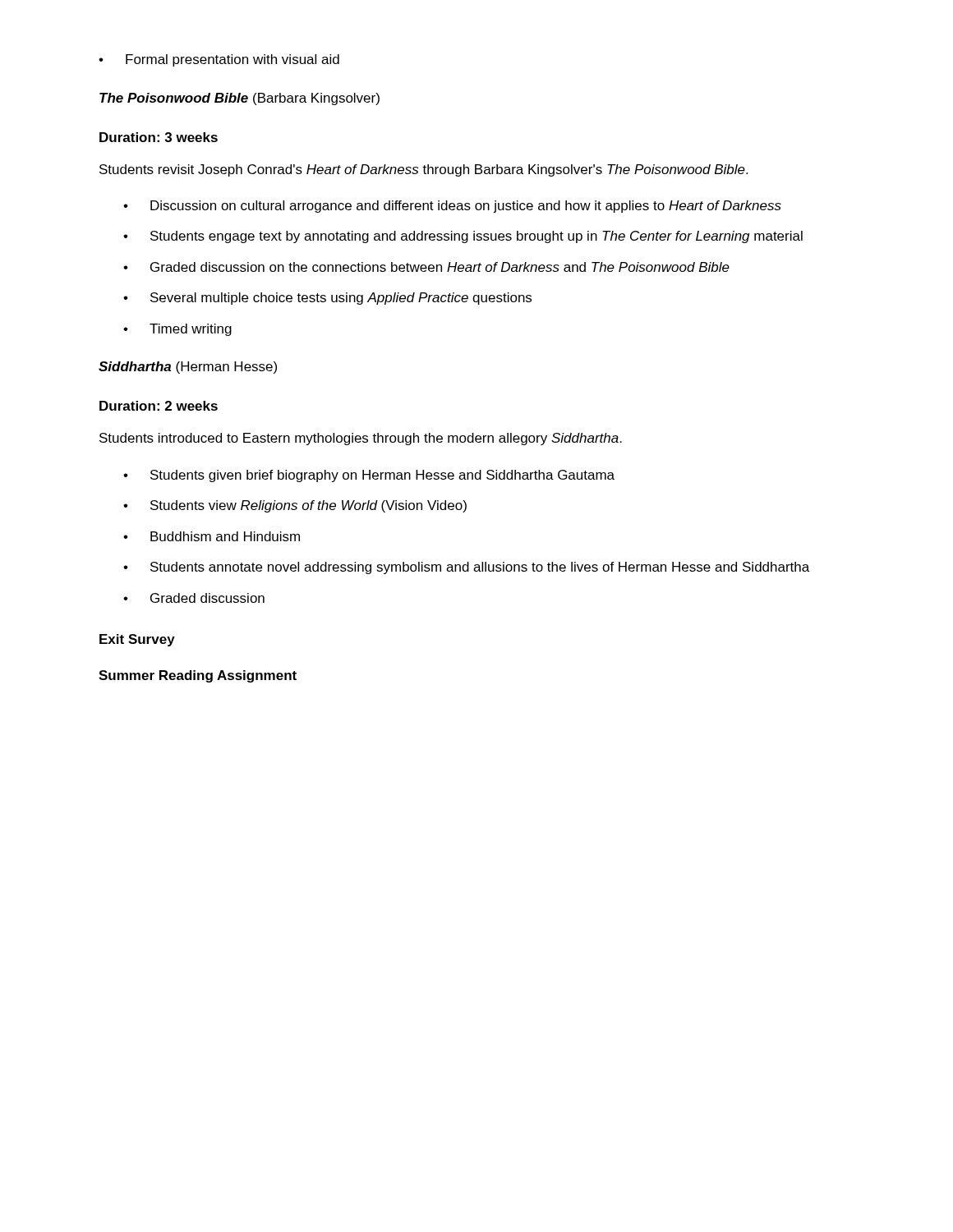Find the list item that reads "• Students engage text by annotating"
Image resolution: width=953 pixels, height=1232 pixels.
click(489, 237)
